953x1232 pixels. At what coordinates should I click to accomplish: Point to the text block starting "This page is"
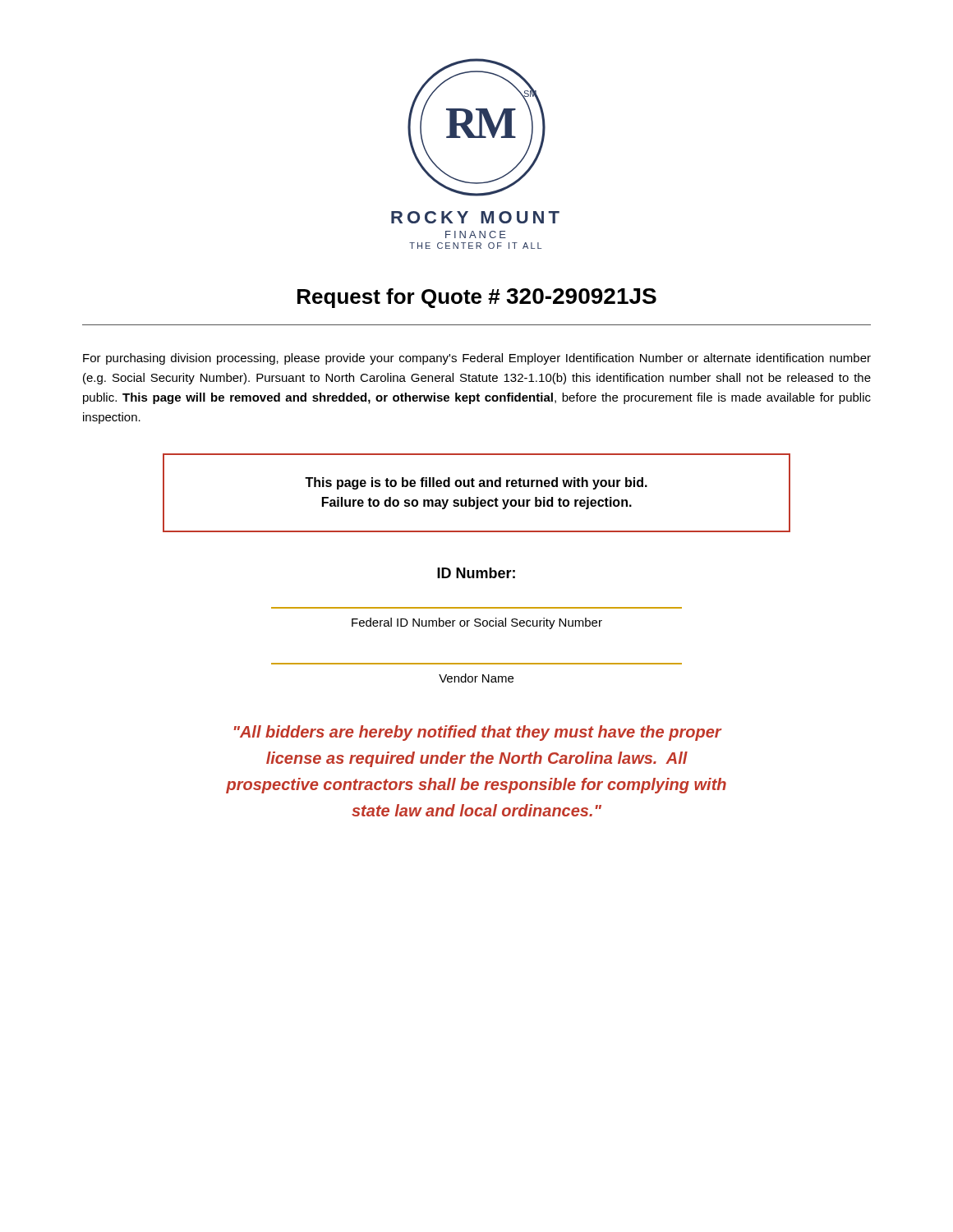click(476, 493)
